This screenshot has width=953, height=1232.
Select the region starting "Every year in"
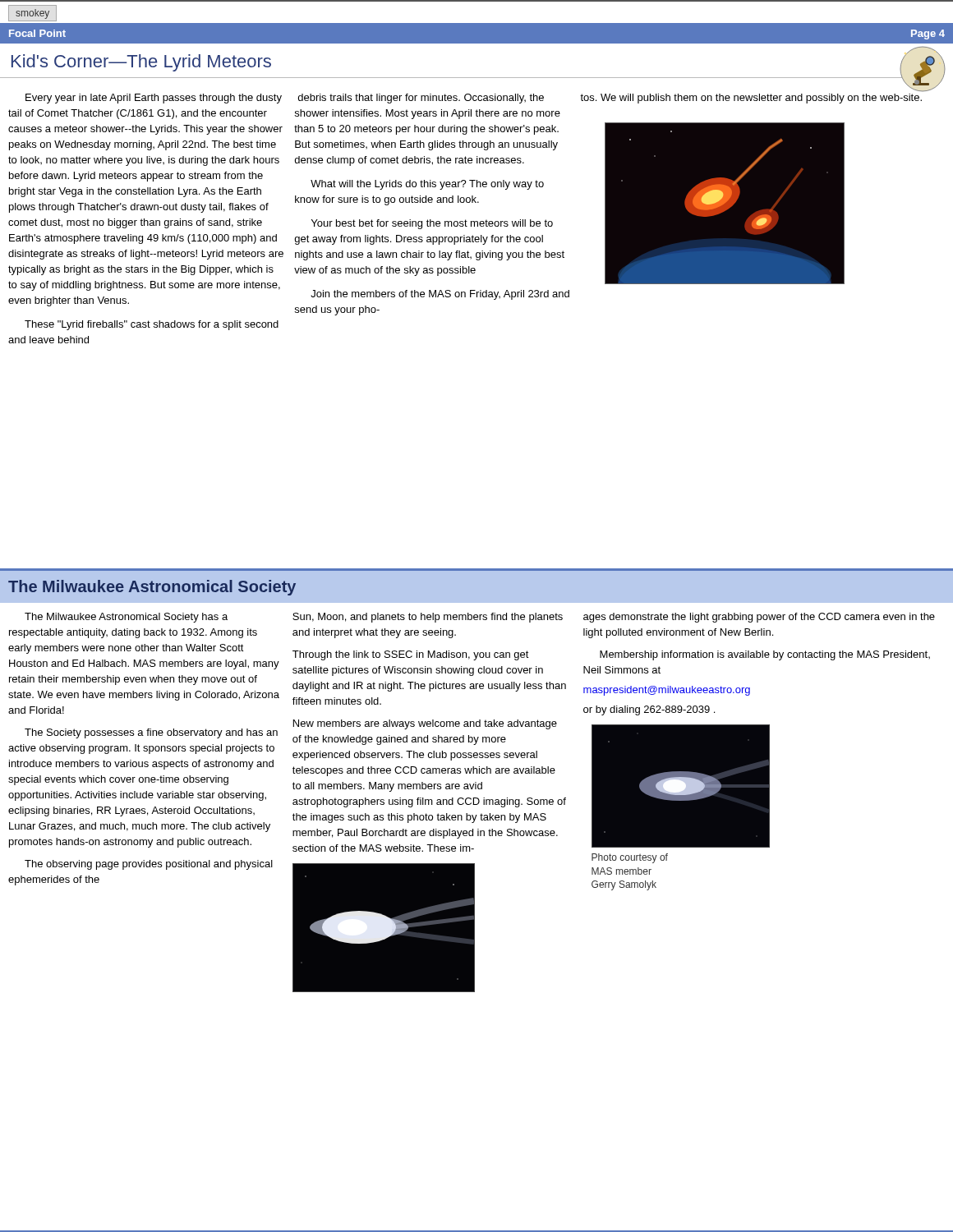(146, 219)
